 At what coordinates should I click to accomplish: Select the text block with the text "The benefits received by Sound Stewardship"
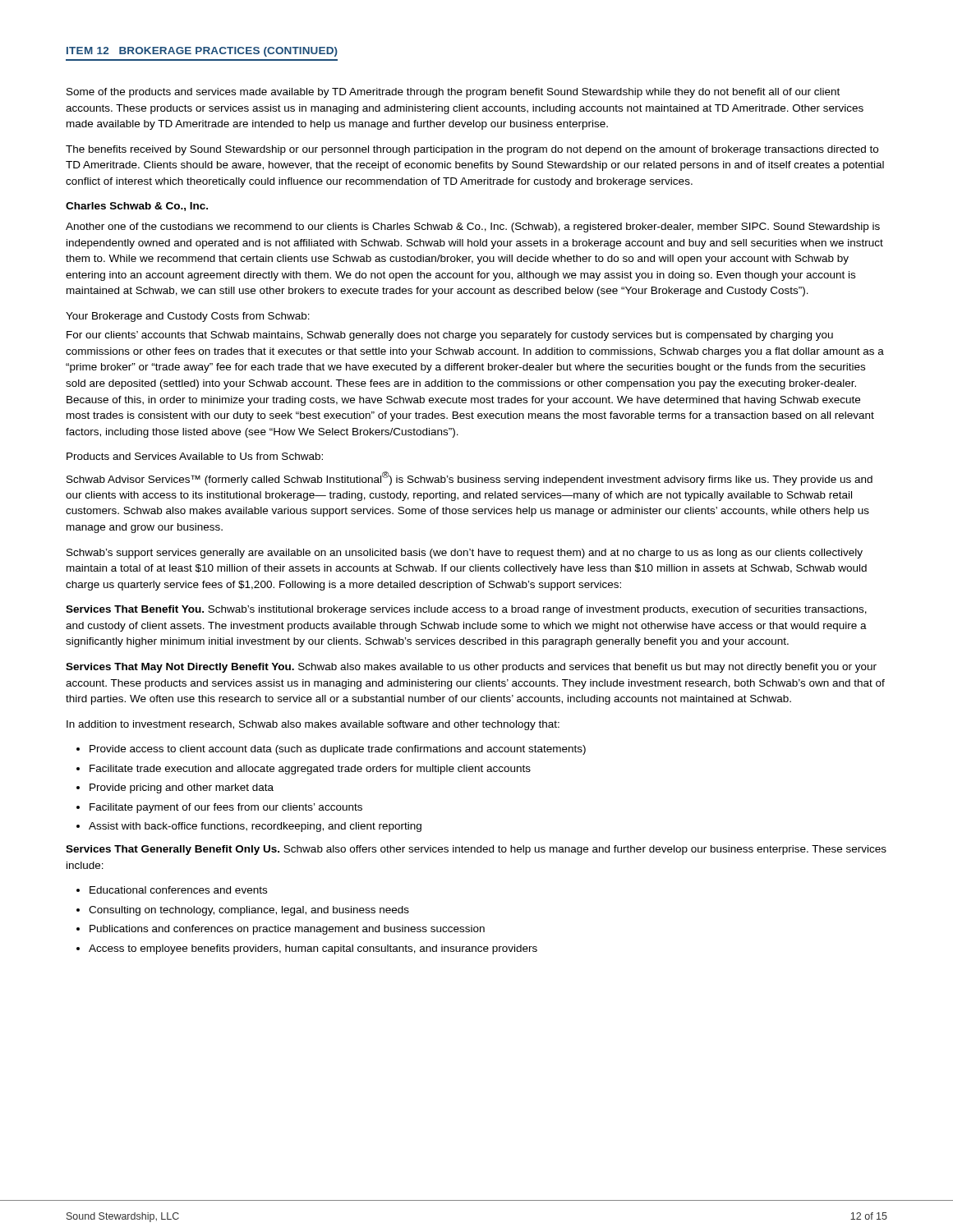[x=476, y=165]
